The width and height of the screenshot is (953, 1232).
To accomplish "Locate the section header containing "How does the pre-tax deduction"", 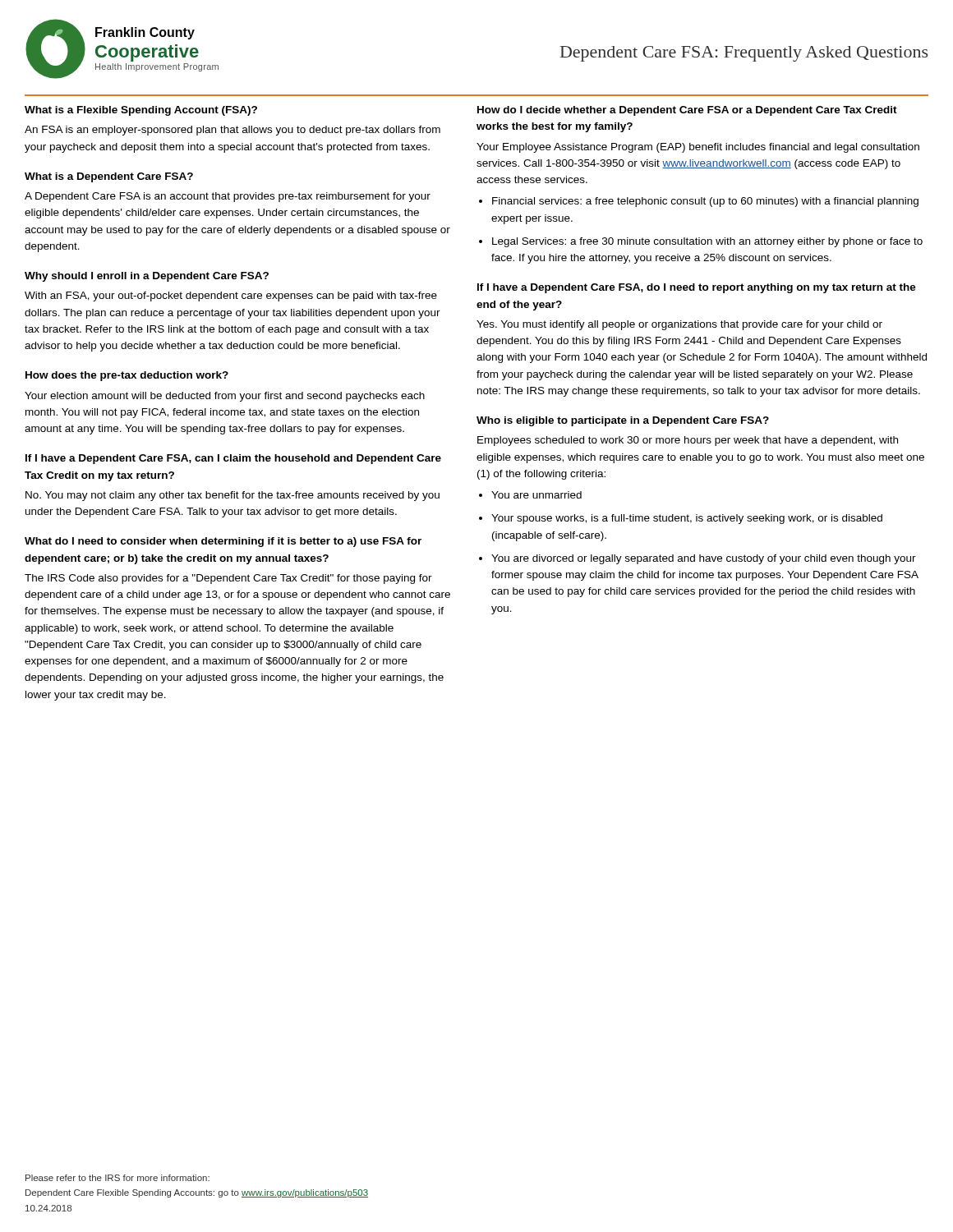I will point(238,402).
